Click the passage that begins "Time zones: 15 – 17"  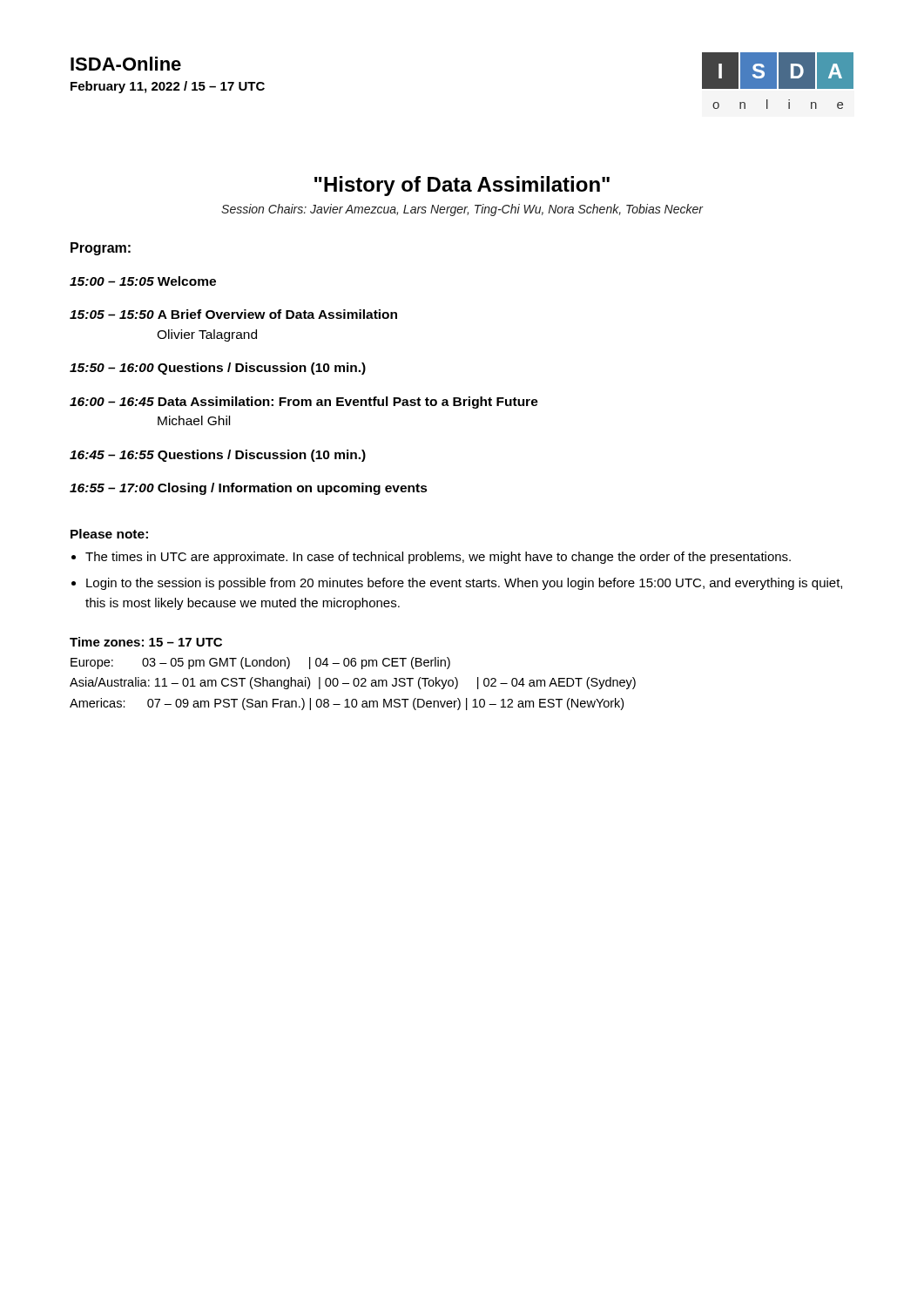462,673
